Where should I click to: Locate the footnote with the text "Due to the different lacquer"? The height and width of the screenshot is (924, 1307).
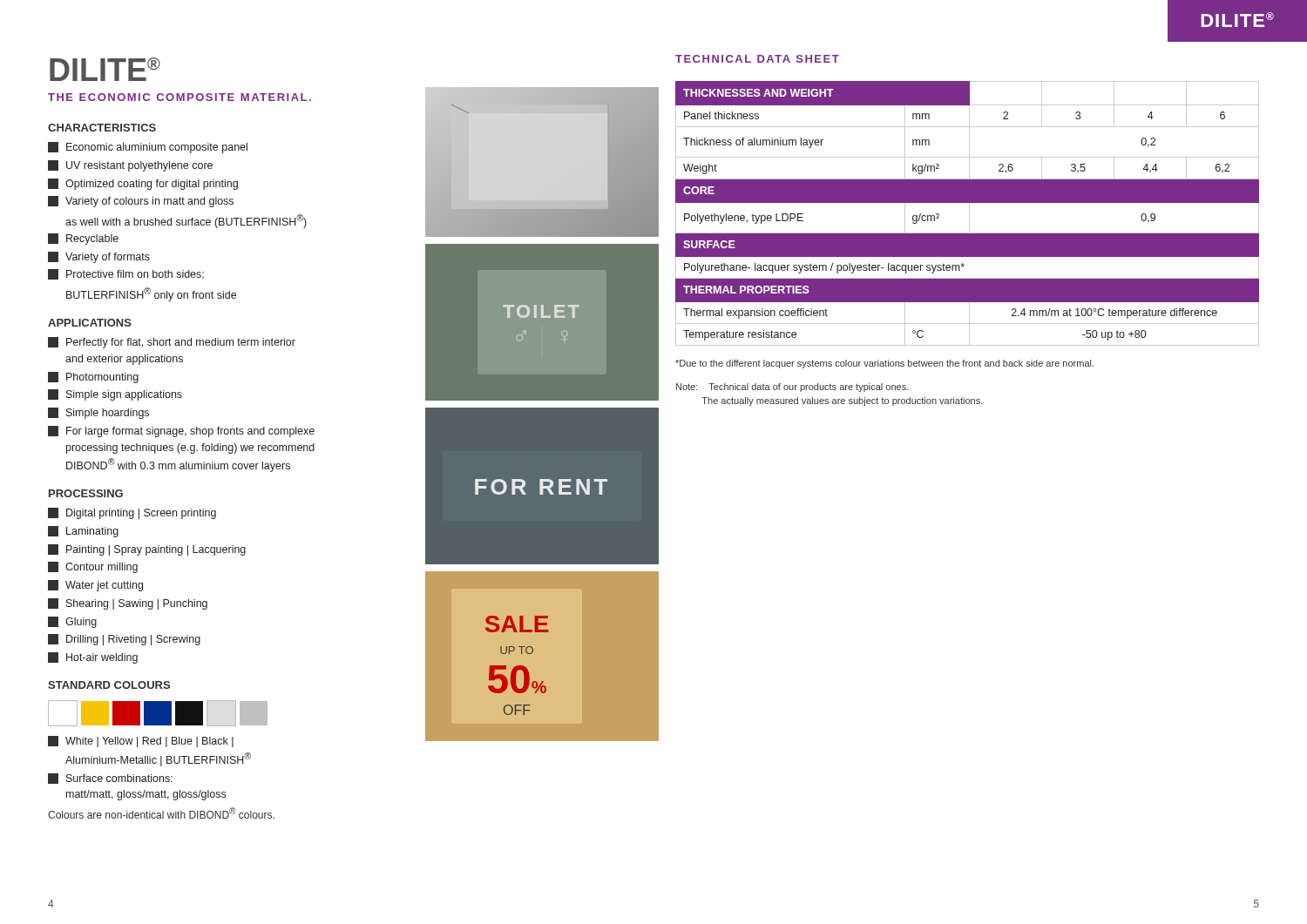coord(885,363)
